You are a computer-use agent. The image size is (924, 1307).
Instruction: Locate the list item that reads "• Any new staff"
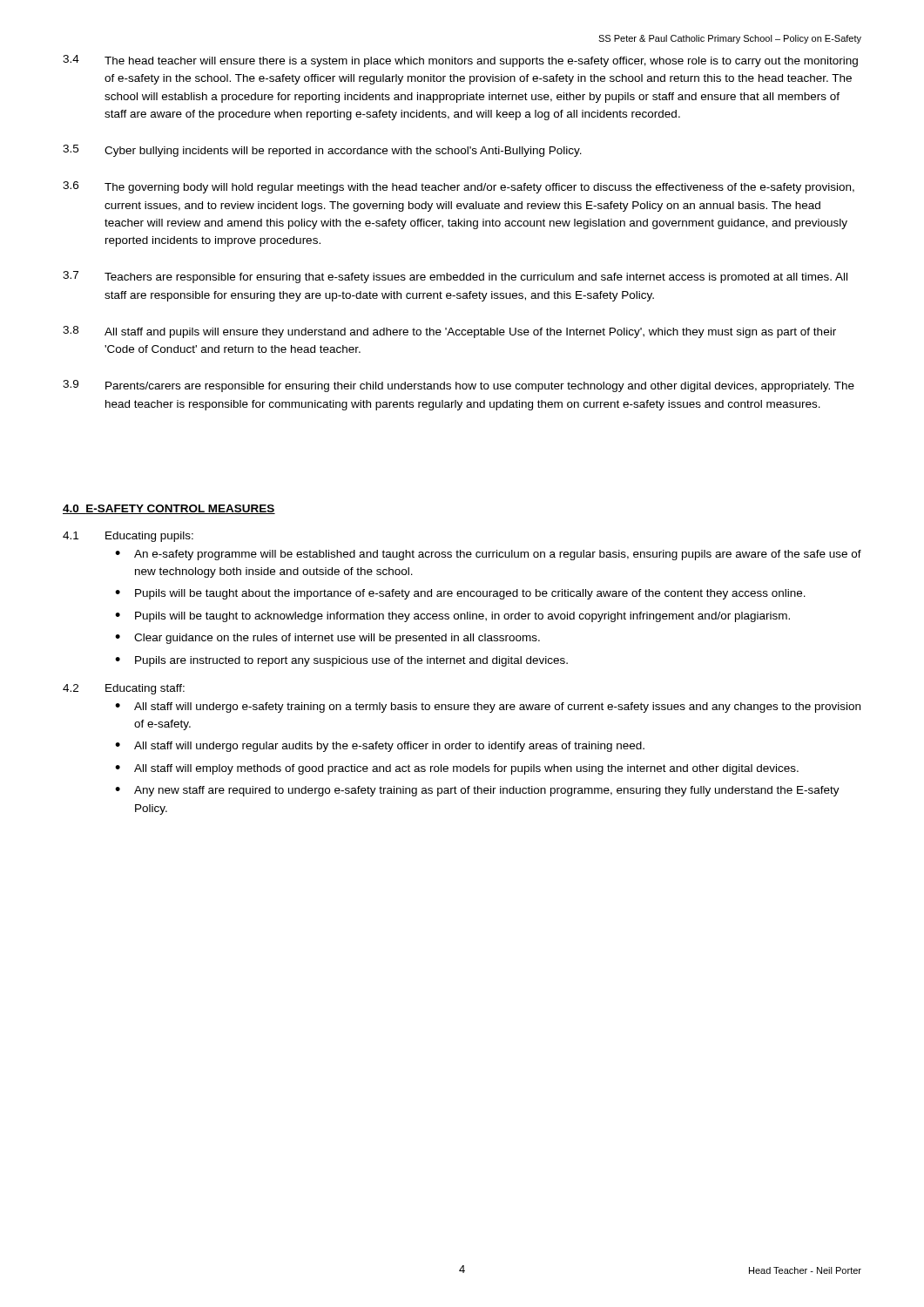(x=488, y=799)
